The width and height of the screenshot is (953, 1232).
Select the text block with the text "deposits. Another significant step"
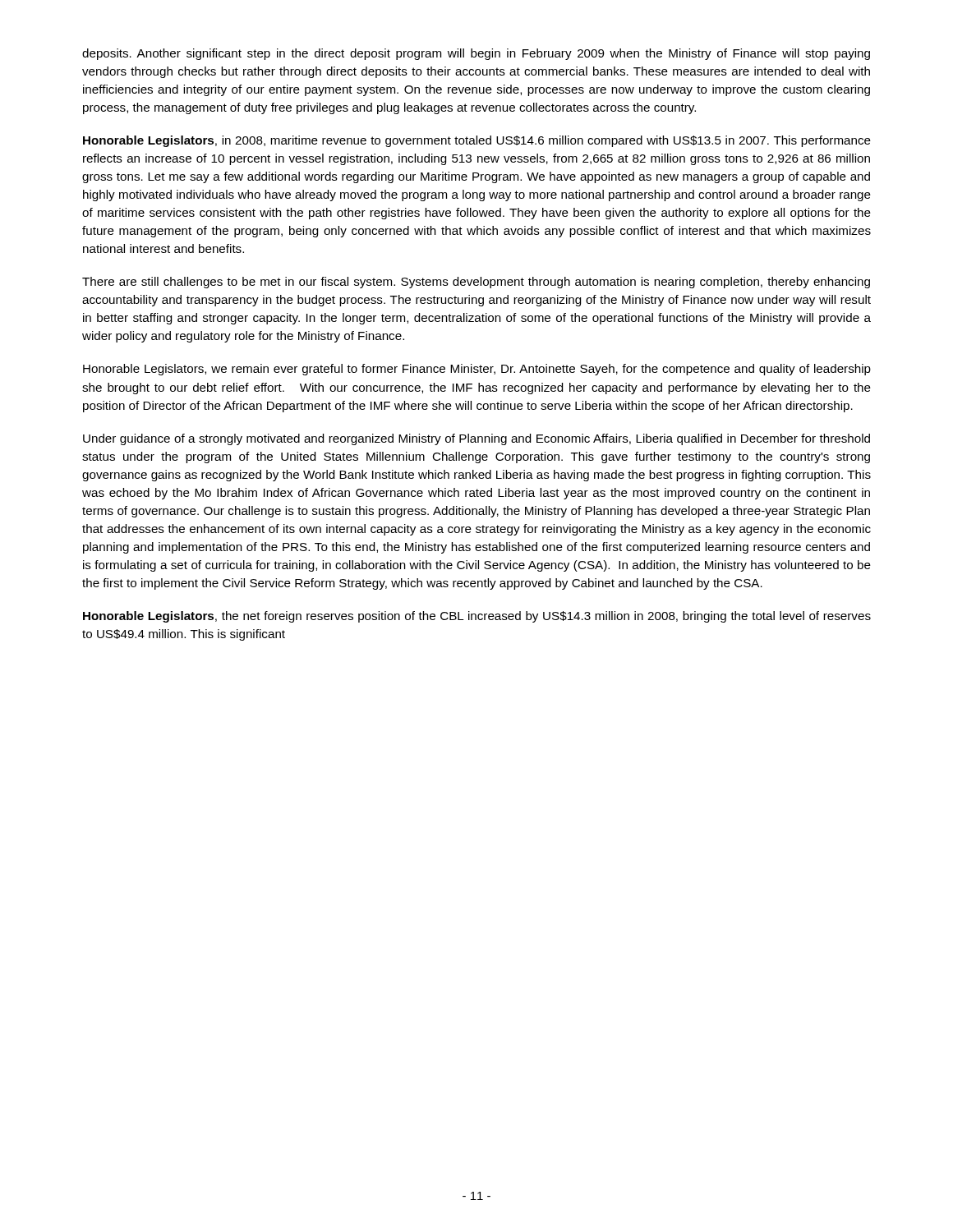click(476, 80)
